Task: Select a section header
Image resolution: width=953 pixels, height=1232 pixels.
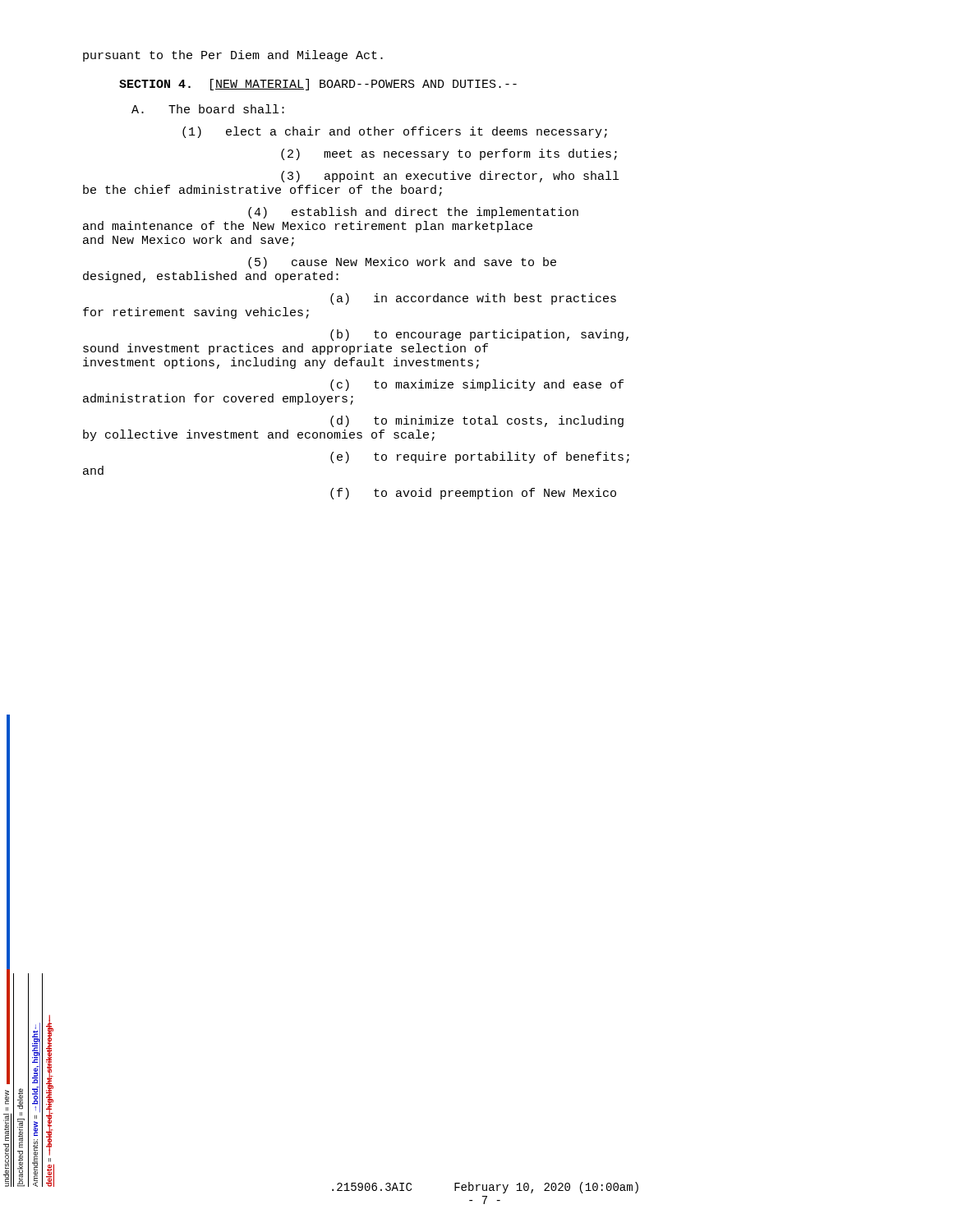Action: click(300, 85)
